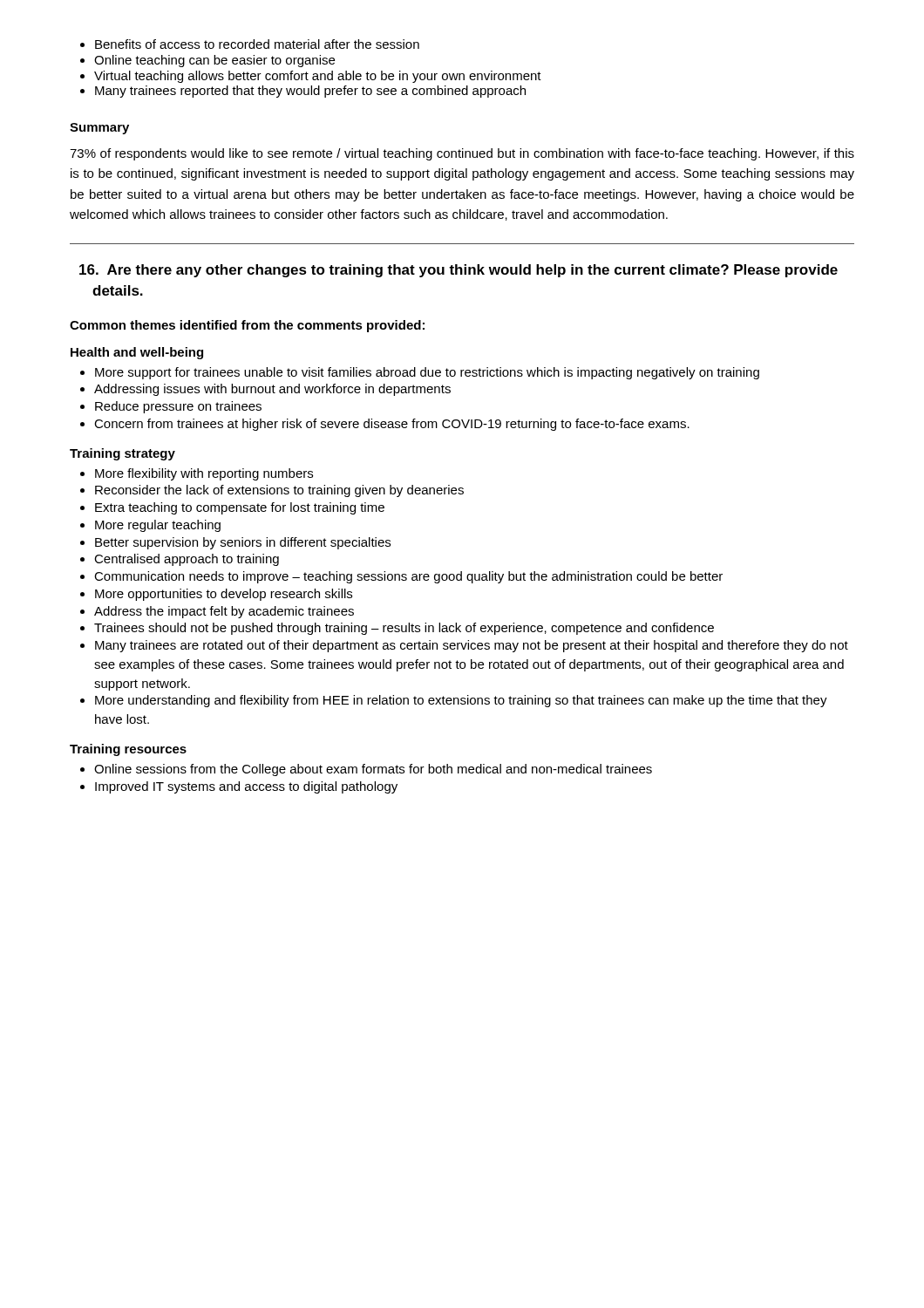Locate the list item that says "Online sessions from the College about"
The width and height of the screenshot is (924, 1308).
462,769
